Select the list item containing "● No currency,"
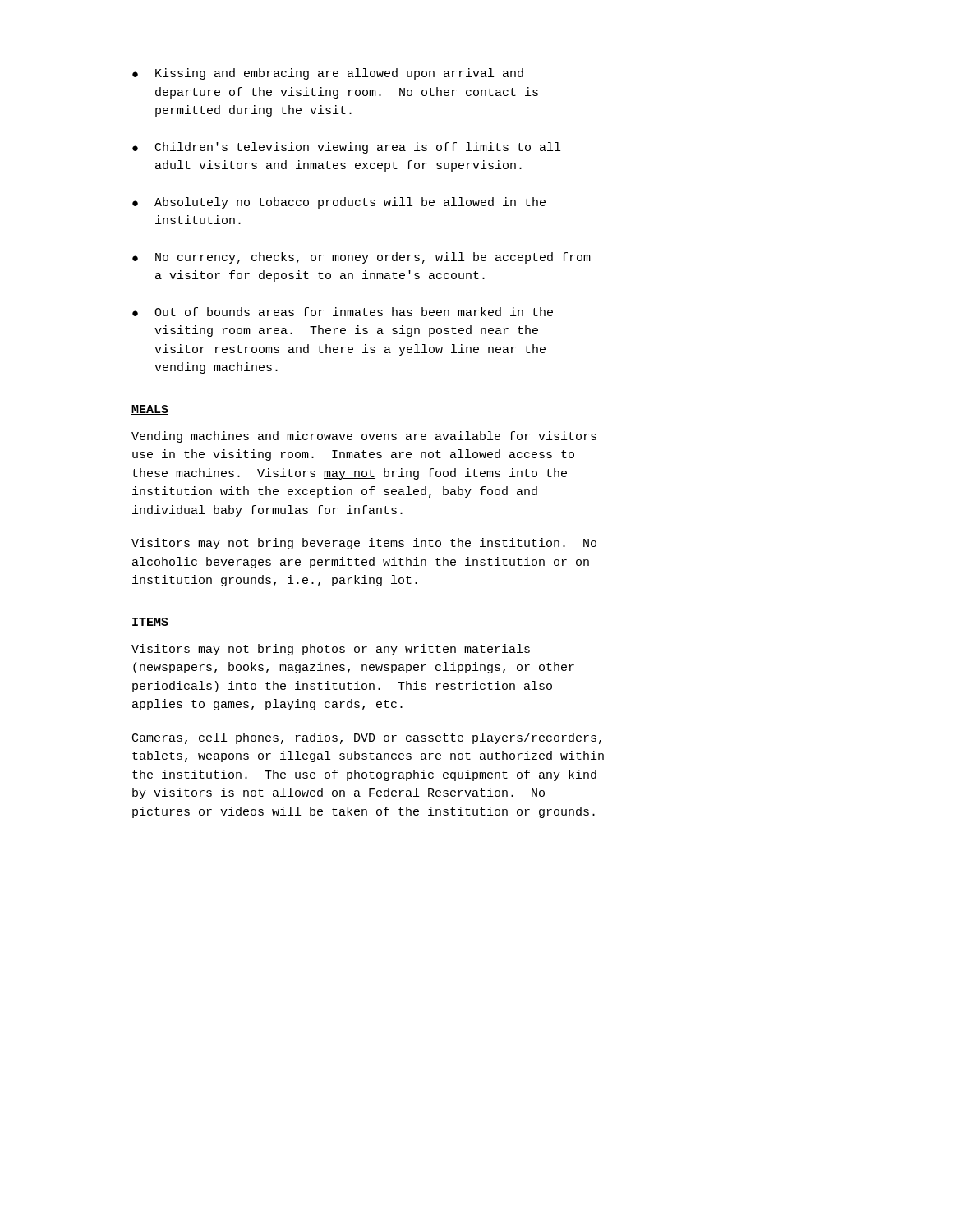The height and width of the screenshot is (1232, 953). (361, 268)
